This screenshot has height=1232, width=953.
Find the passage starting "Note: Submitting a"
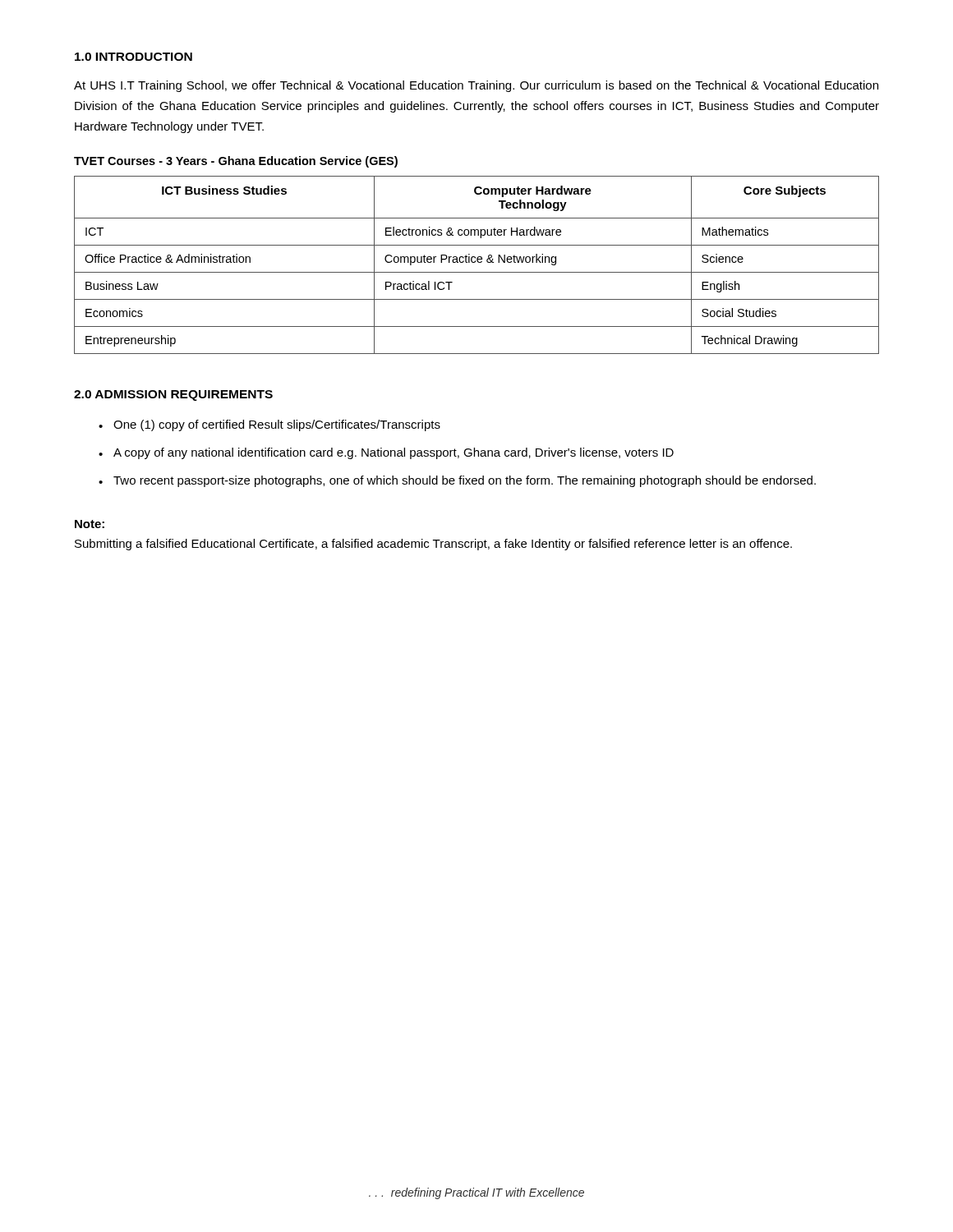pyautogui.click(x=476, y=535)
